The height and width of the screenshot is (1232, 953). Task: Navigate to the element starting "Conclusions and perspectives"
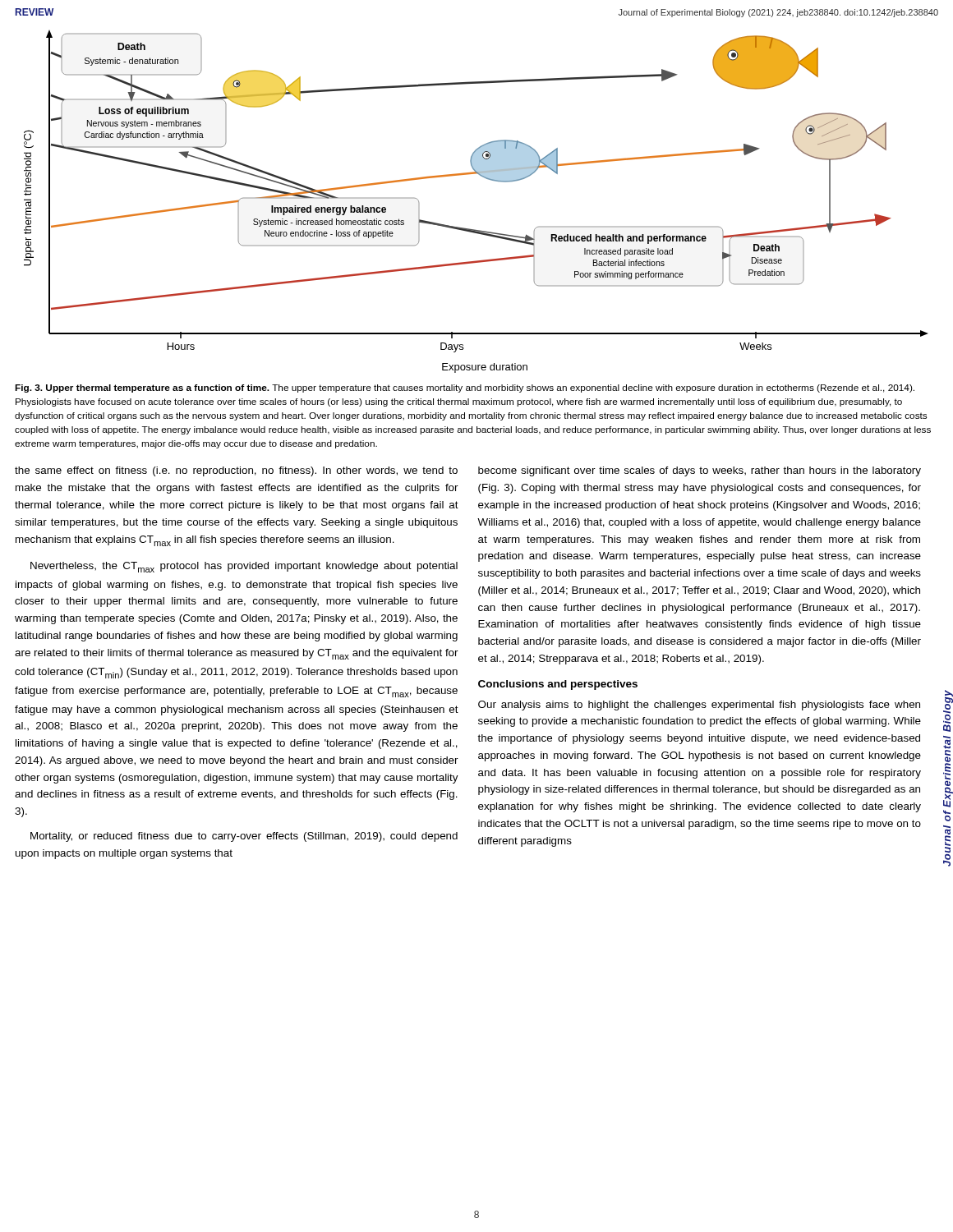click(x=558, y=684)
